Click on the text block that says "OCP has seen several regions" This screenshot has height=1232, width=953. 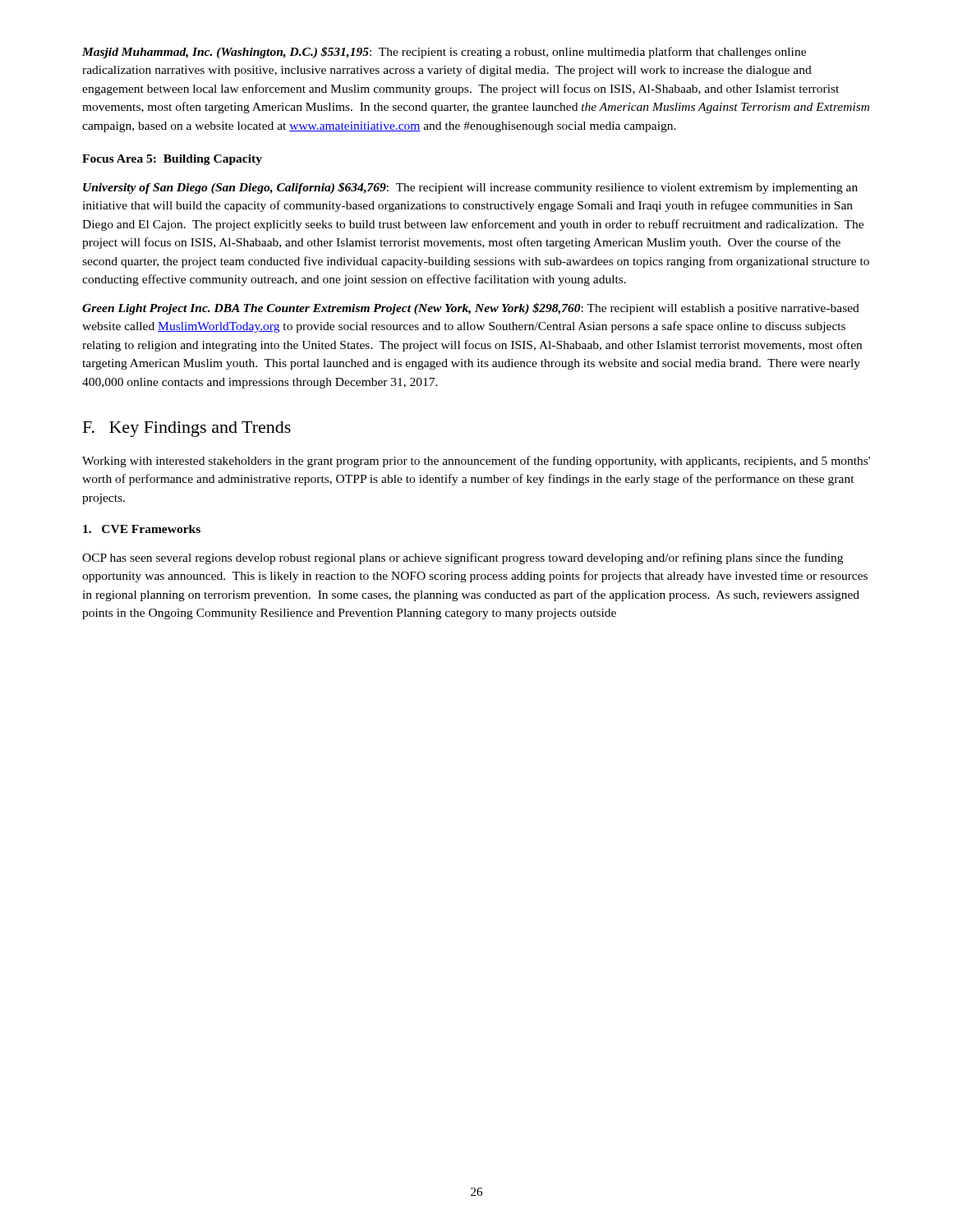[476, 585]
